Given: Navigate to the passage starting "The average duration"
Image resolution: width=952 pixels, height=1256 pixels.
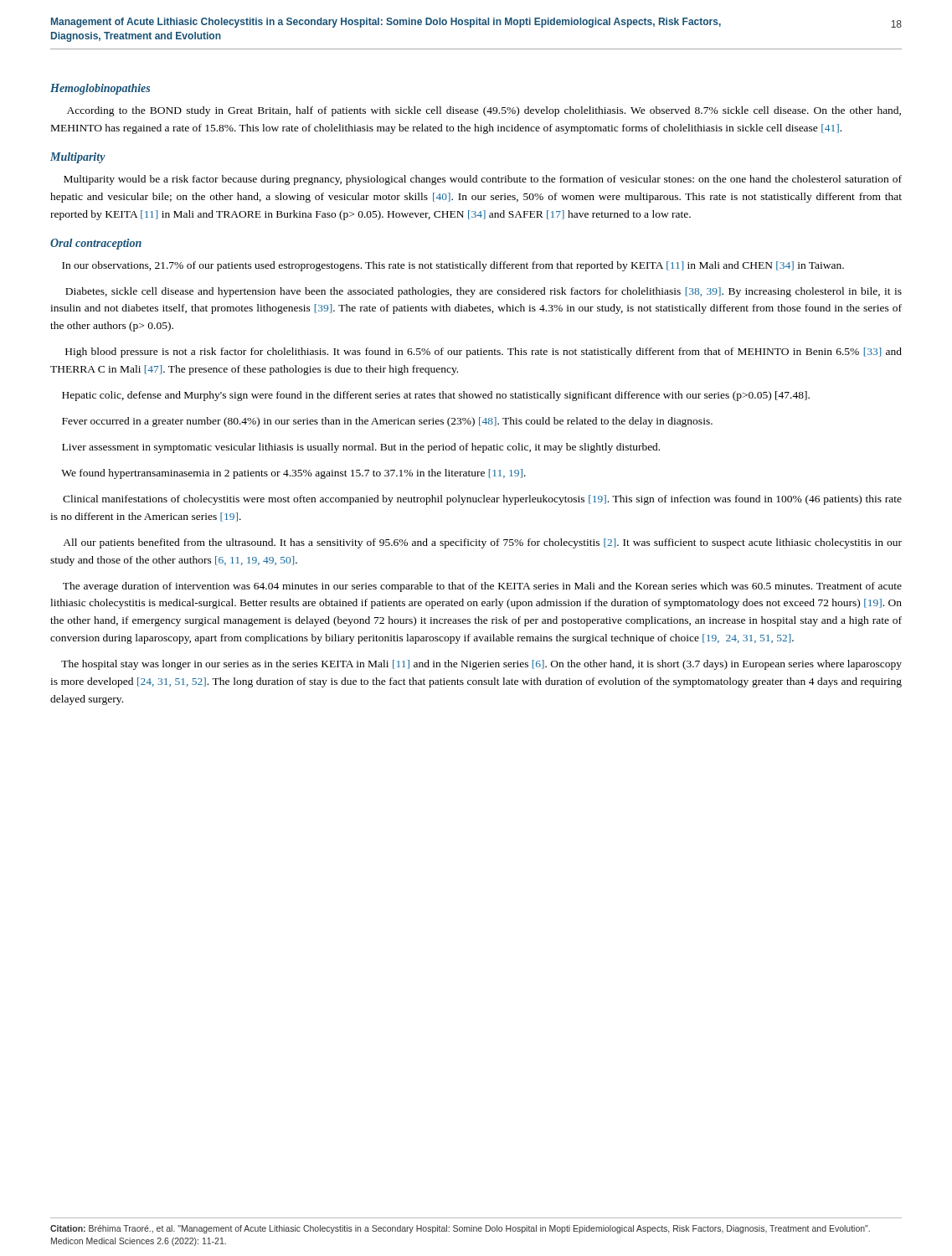Looking at the screenshot, I should (476, 612).
